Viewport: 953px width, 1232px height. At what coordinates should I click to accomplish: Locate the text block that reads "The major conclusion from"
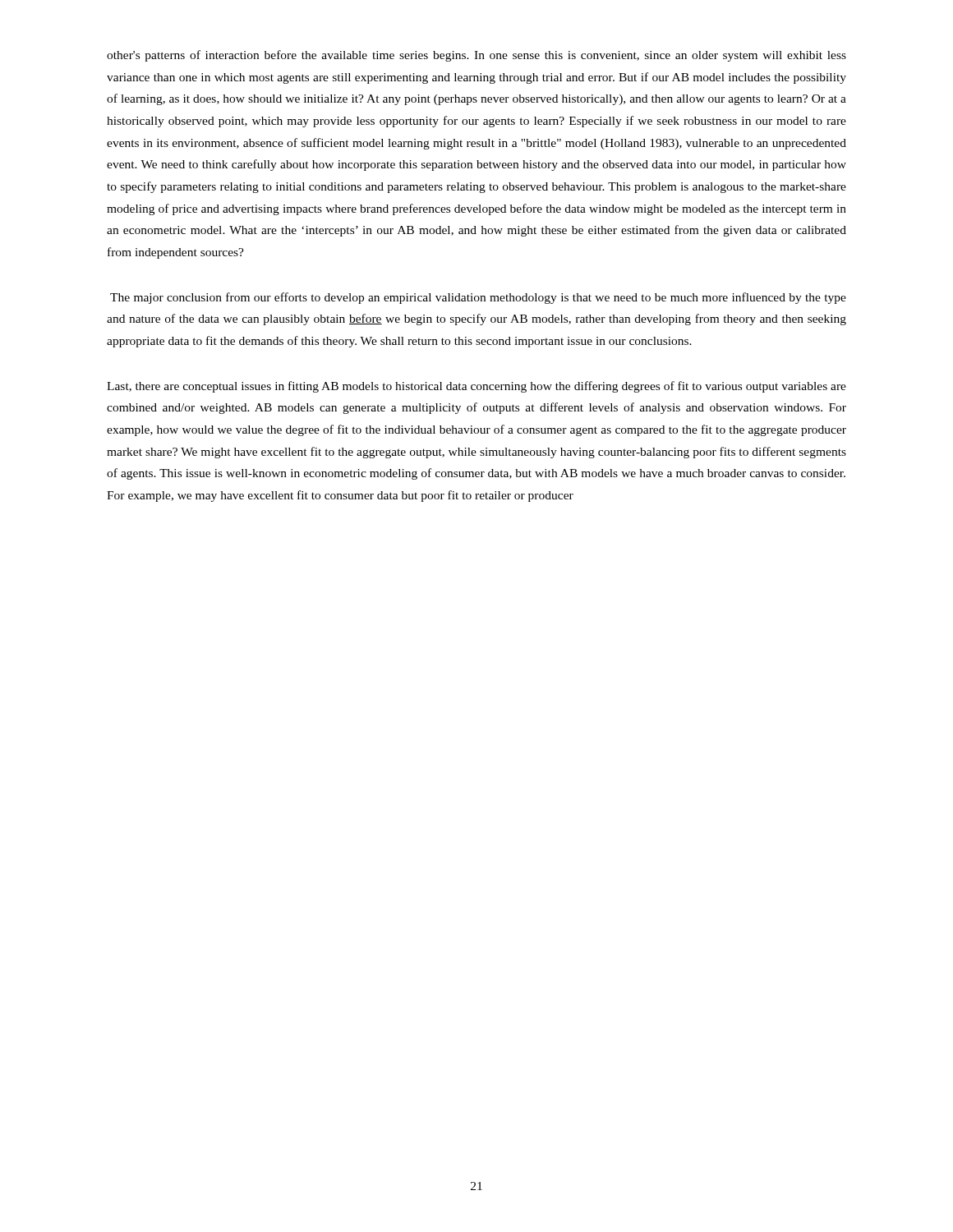point(476,318)
